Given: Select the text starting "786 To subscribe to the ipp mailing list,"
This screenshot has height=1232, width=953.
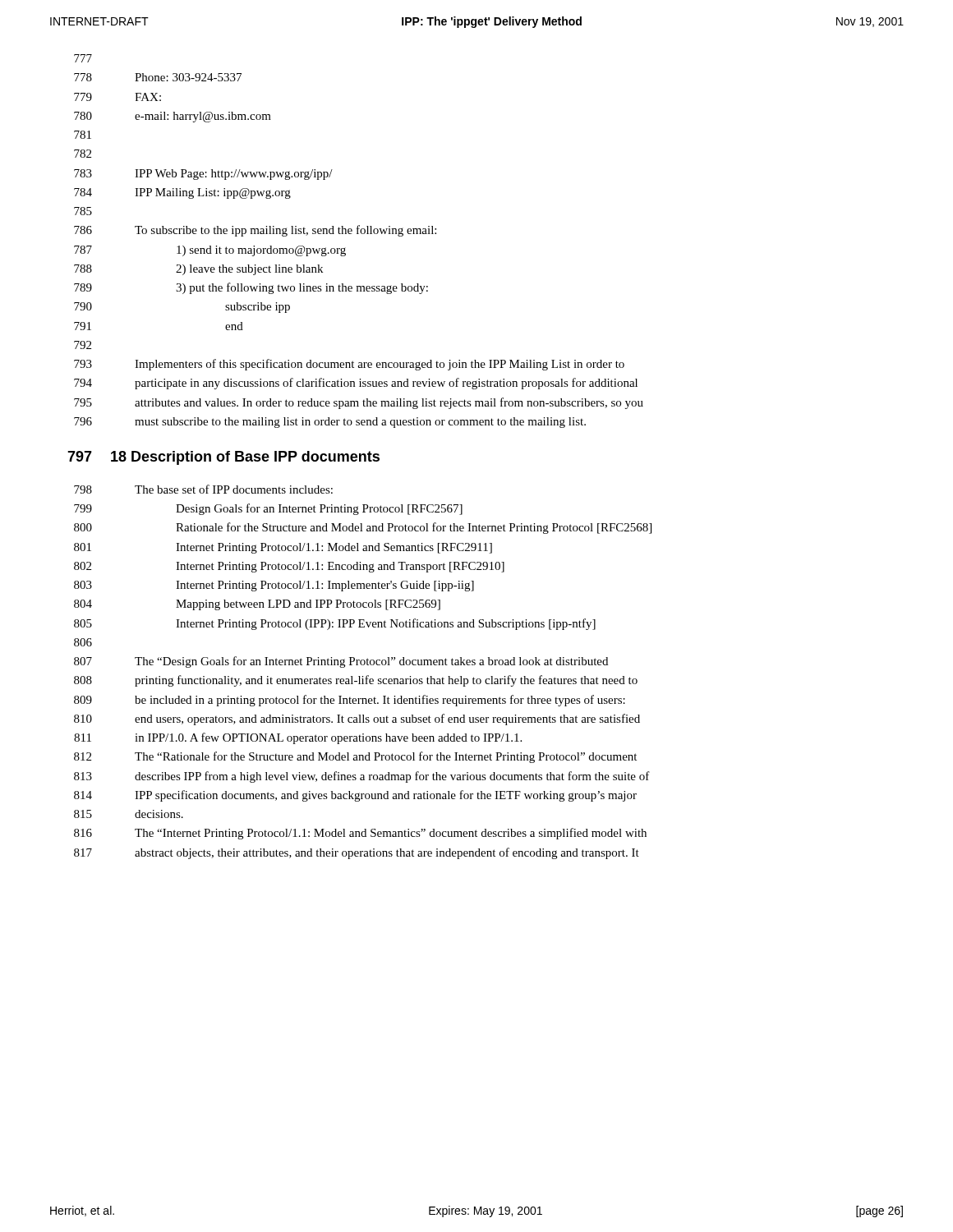Looking at the screenshot, I should point(255,231).
